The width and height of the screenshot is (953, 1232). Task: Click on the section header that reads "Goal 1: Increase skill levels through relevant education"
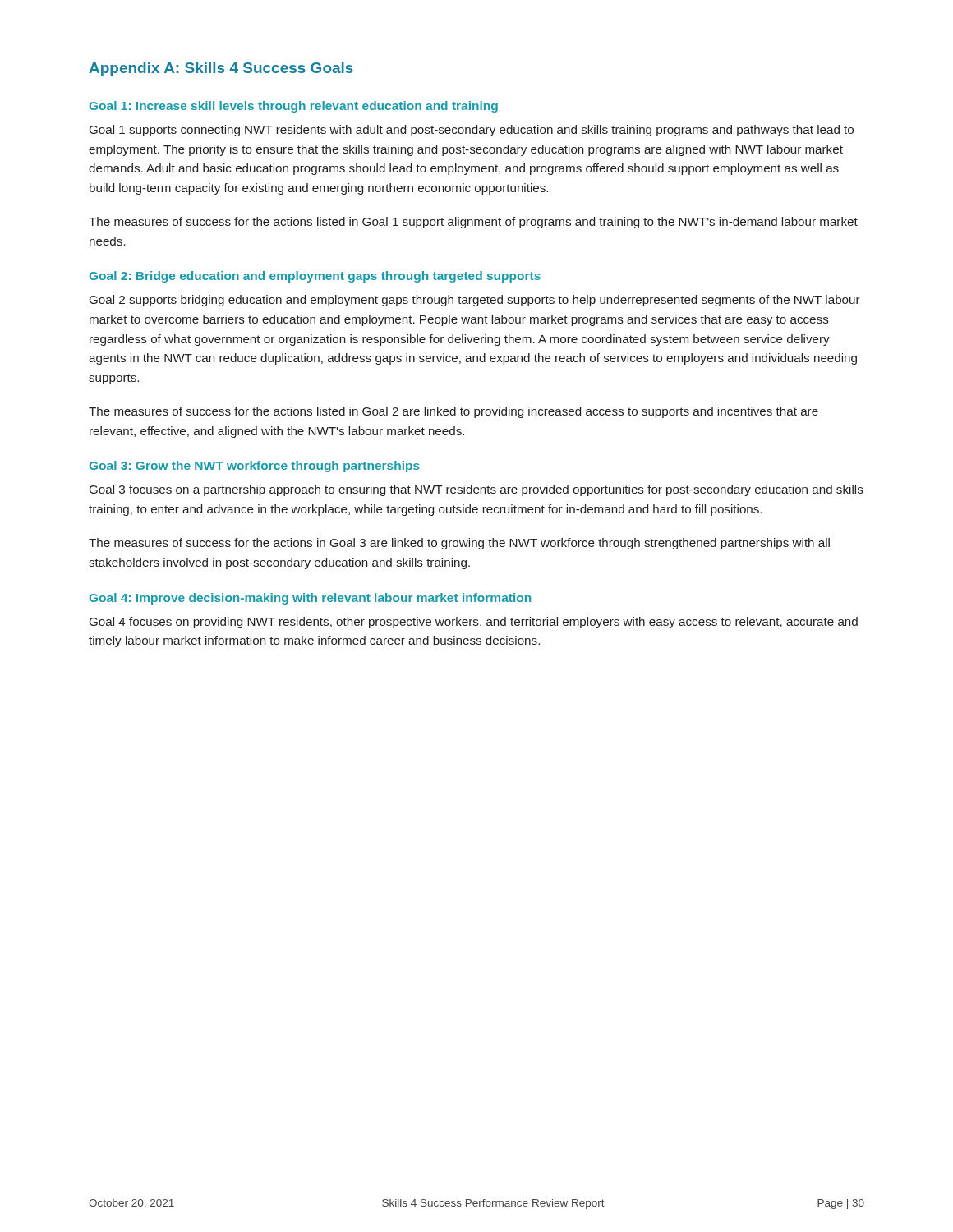(476, 106)
